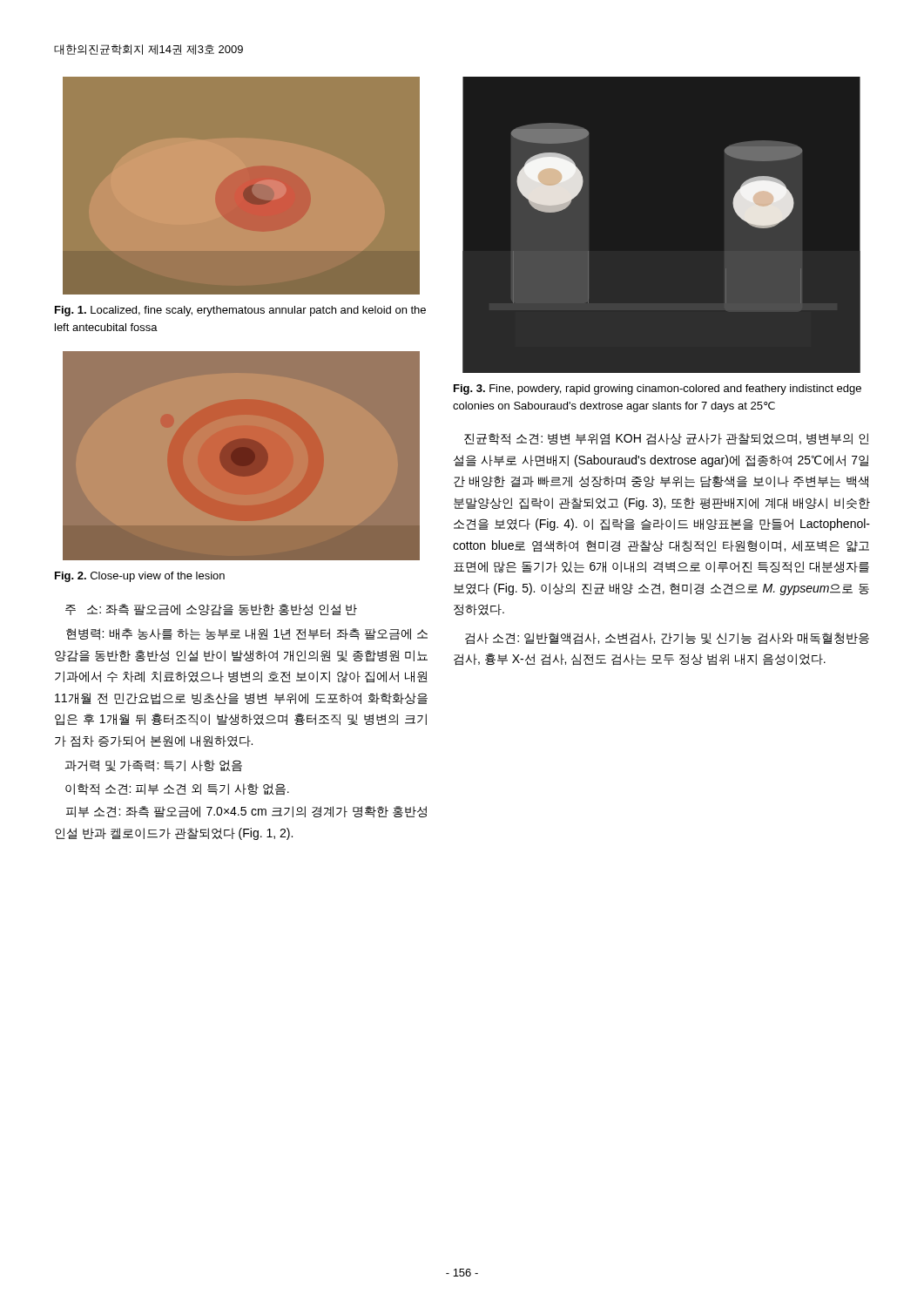Find the text block with the text "피부 소견: 좌측 팔오금에 7.0×4.5 cm 크기의 경계가"
This screenshot has height=1307, width=924.
241,822
